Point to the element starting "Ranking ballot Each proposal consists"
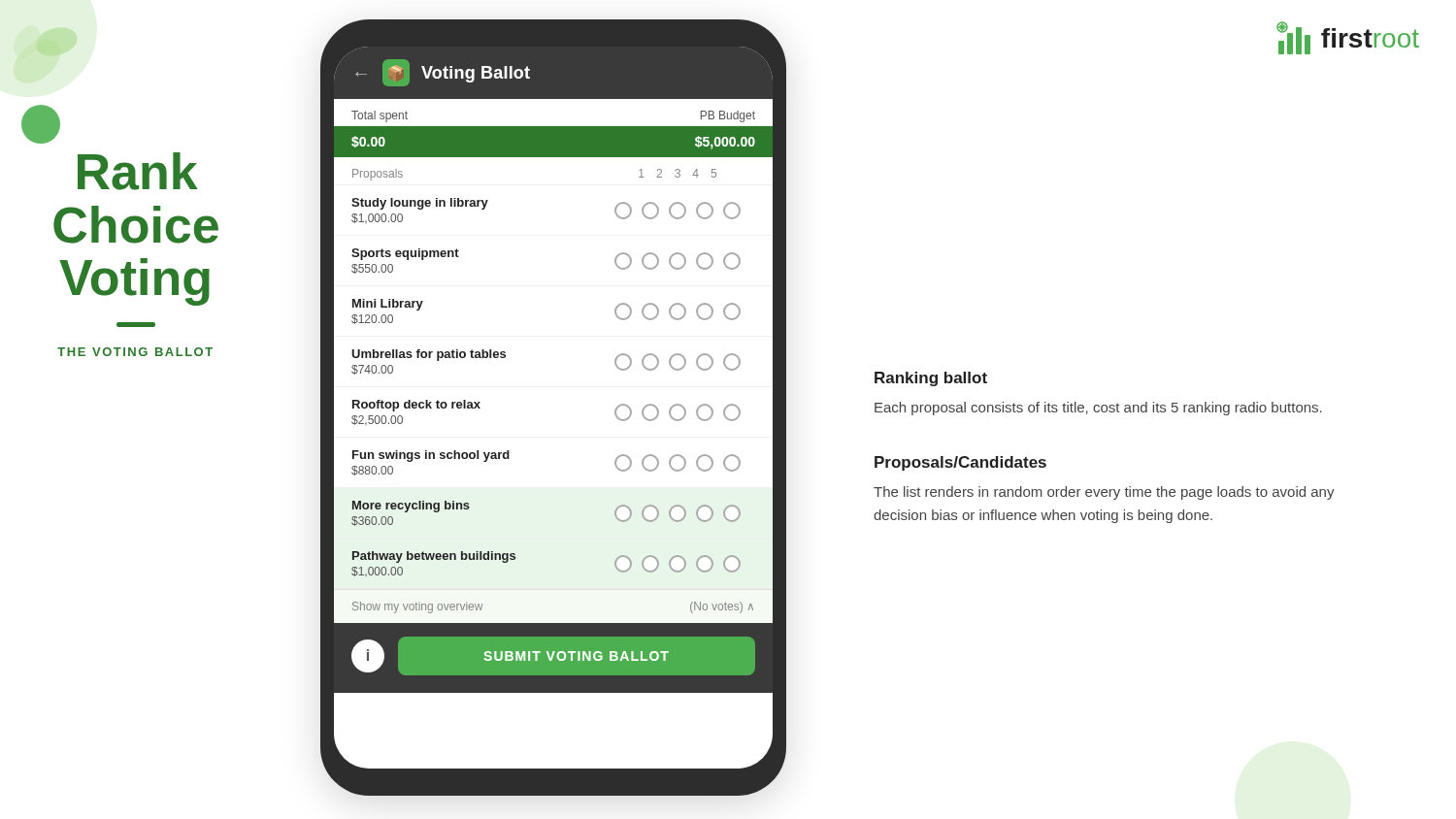The image size is (1456, 819). (1107, 394)
